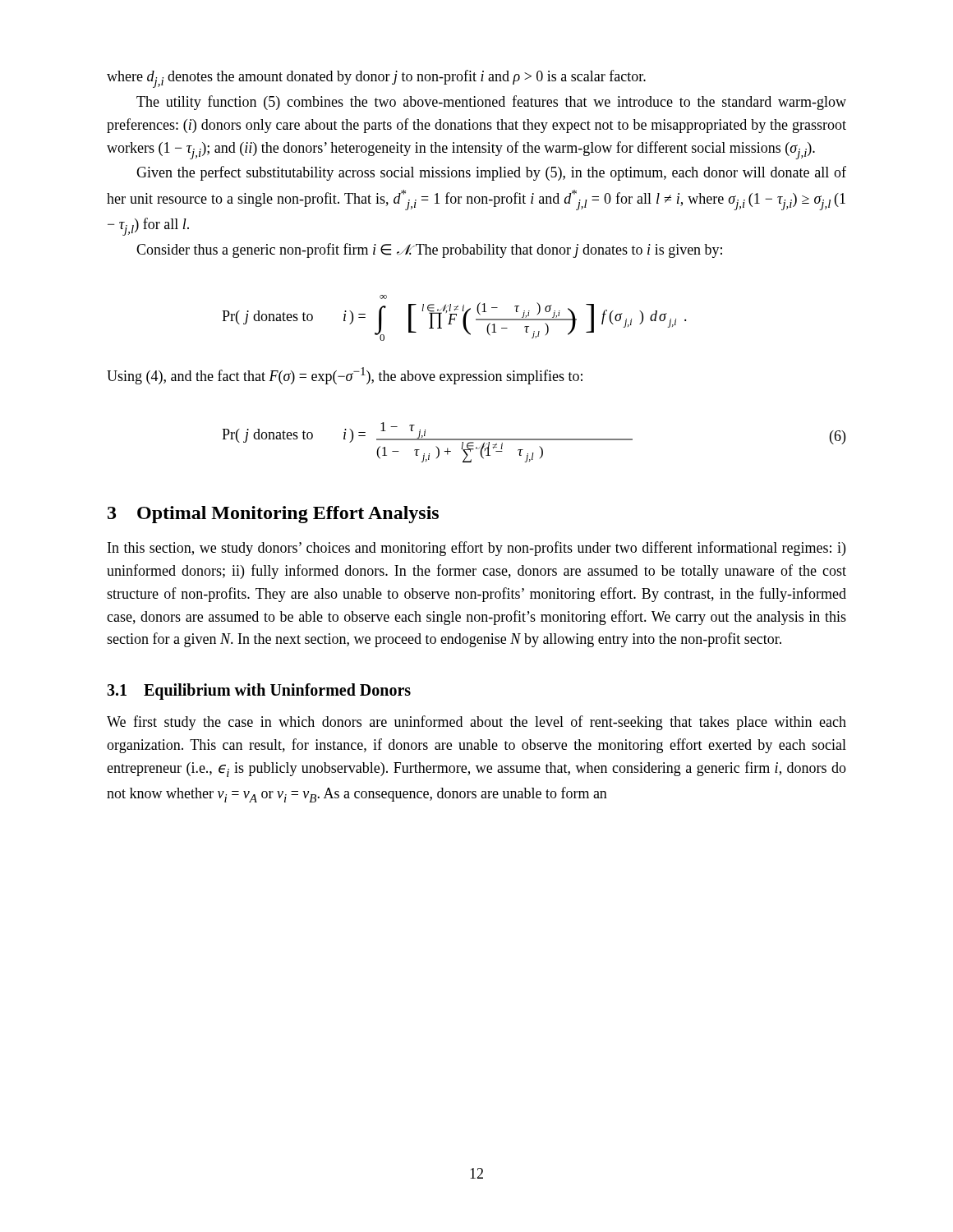Find the text block with the text "where dj,i denotes the amount donated by"
This screenshot has height=1232, width=953.
point(476,78)
